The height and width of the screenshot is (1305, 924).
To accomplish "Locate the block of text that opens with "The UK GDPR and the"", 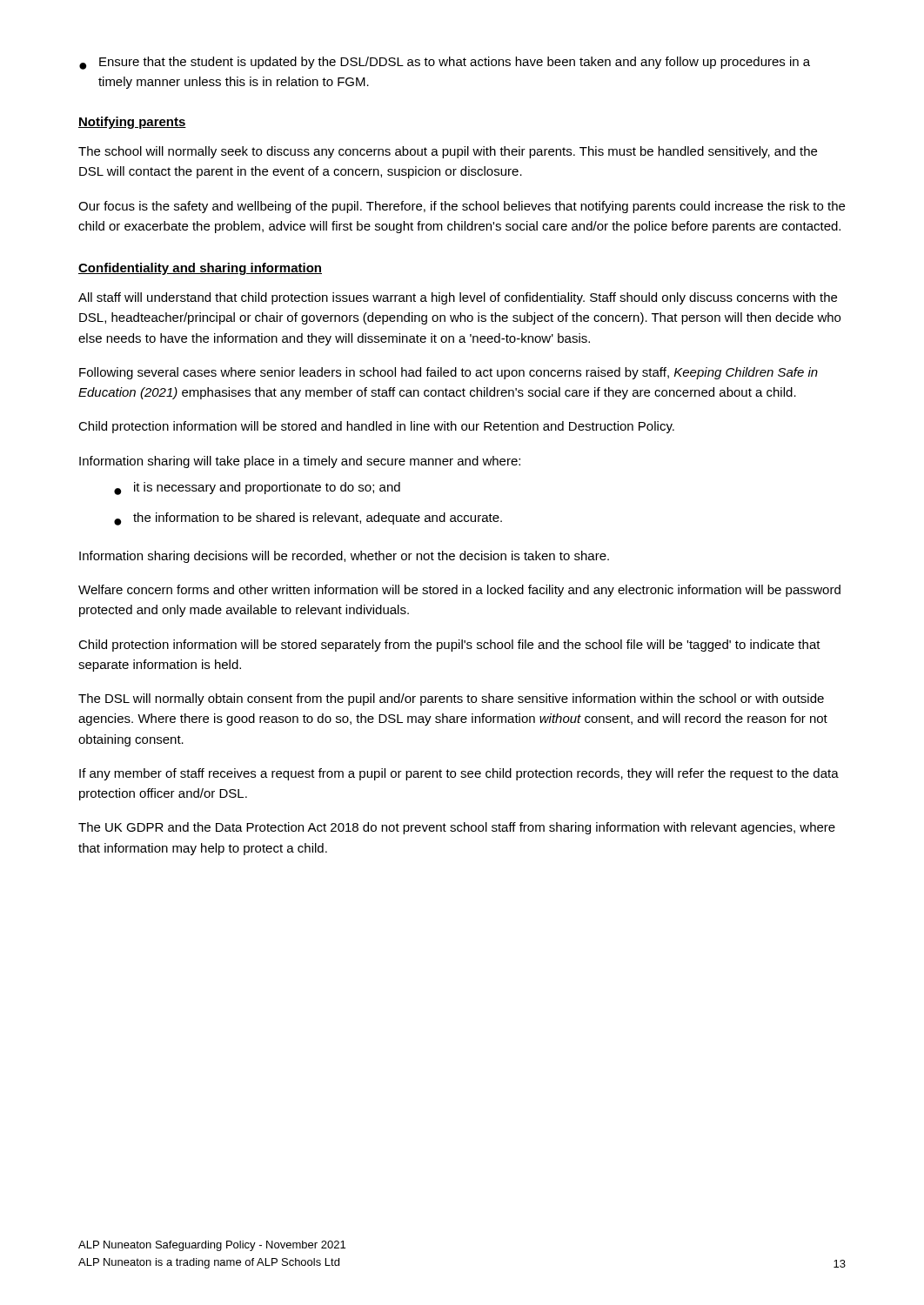I will pos(457,837).
